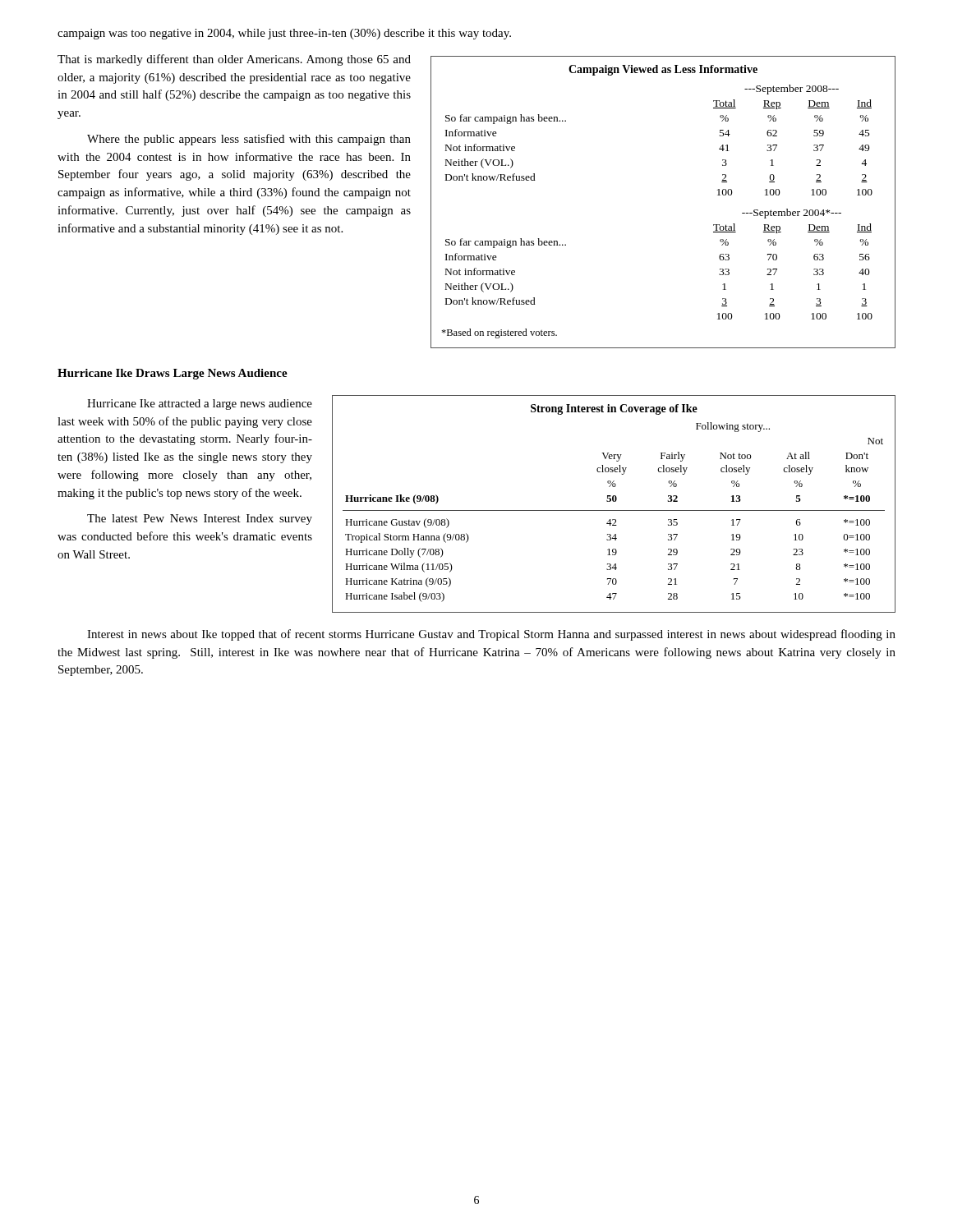Select the text block starting "Hurricane Ike Draws Large"
This screenshot has width=953, height=1232.
172,373
